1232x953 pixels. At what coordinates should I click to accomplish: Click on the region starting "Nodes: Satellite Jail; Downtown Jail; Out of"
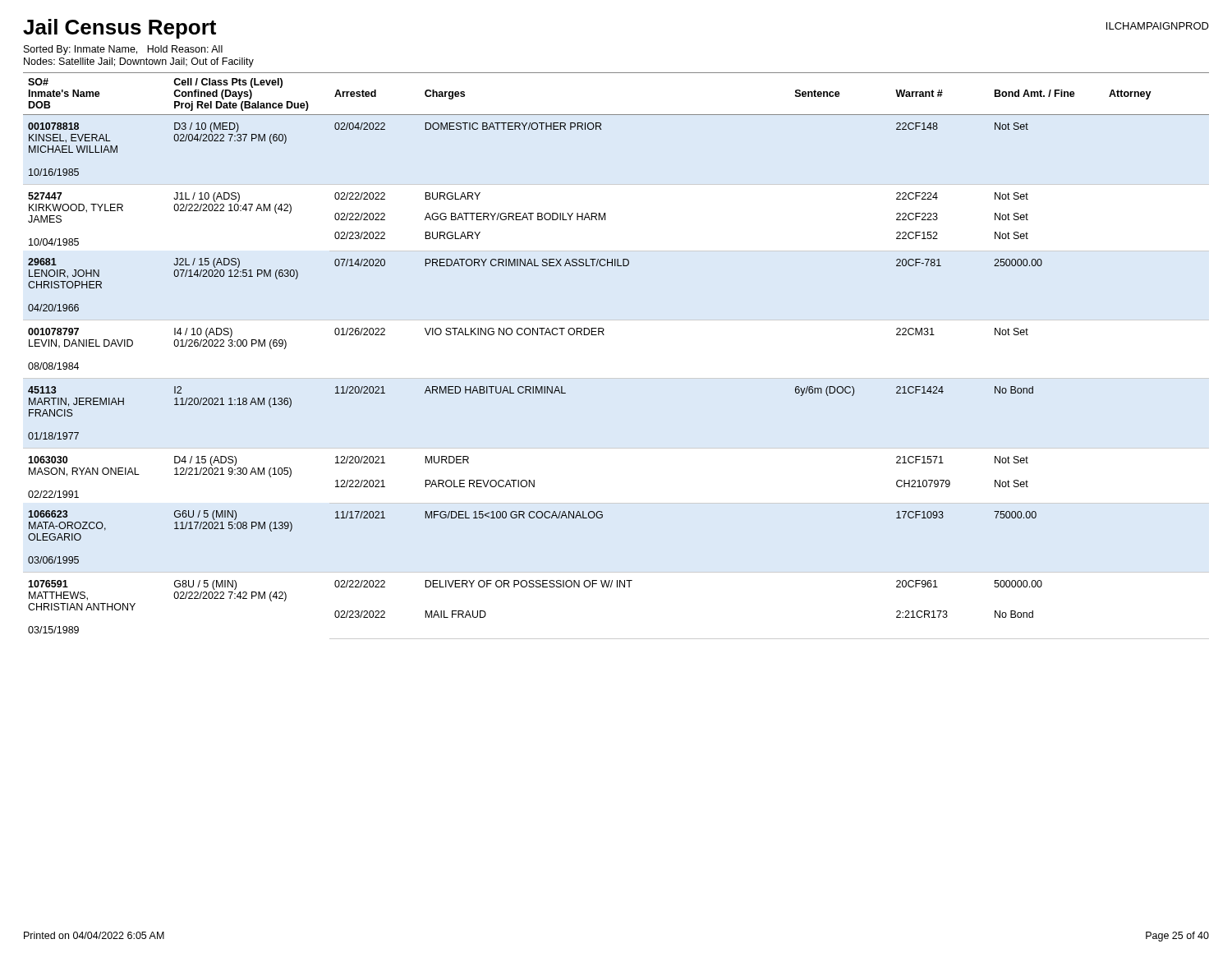(138, 62)
